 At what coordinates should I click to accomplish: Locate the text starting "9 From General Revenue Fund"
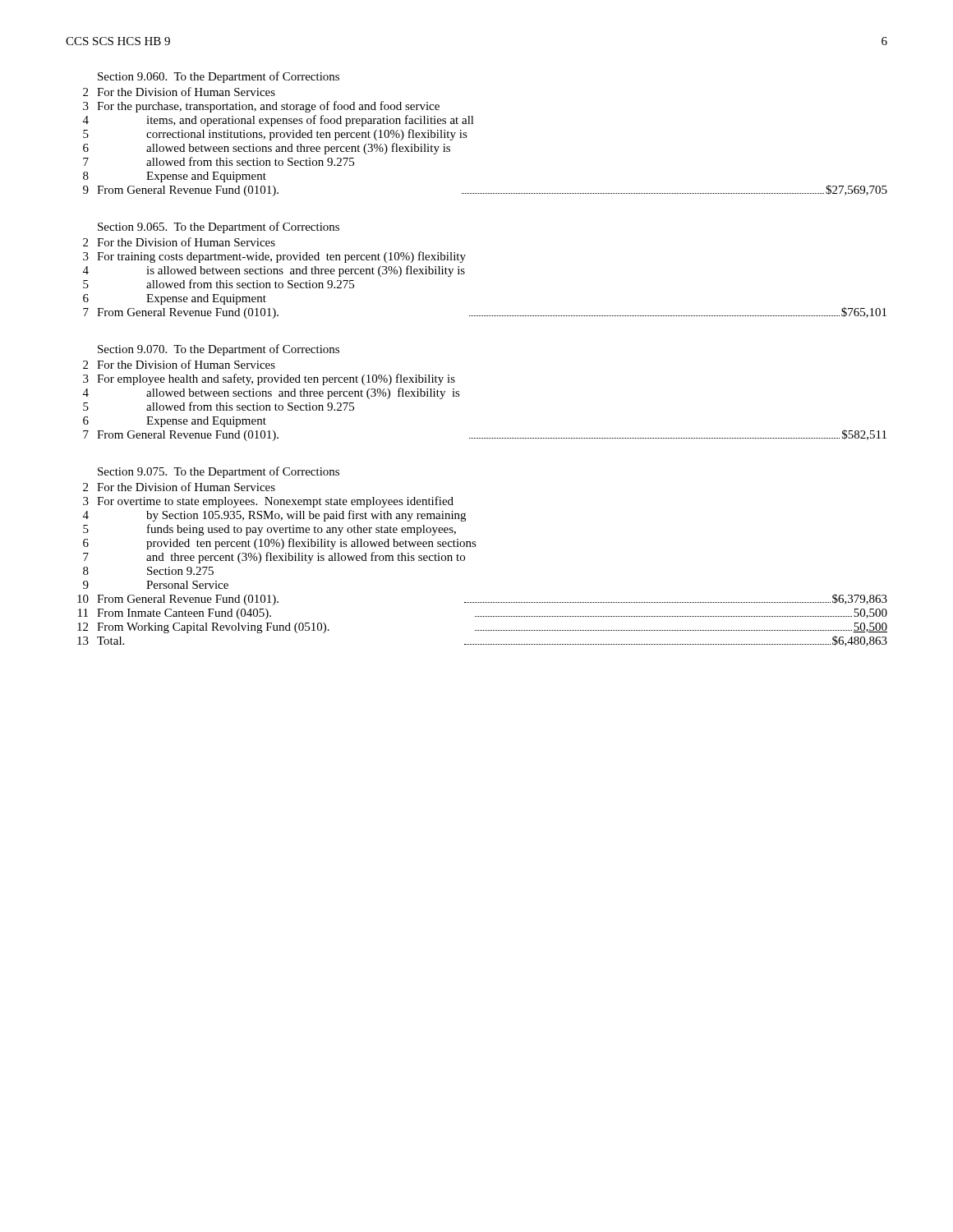point(476,190)
